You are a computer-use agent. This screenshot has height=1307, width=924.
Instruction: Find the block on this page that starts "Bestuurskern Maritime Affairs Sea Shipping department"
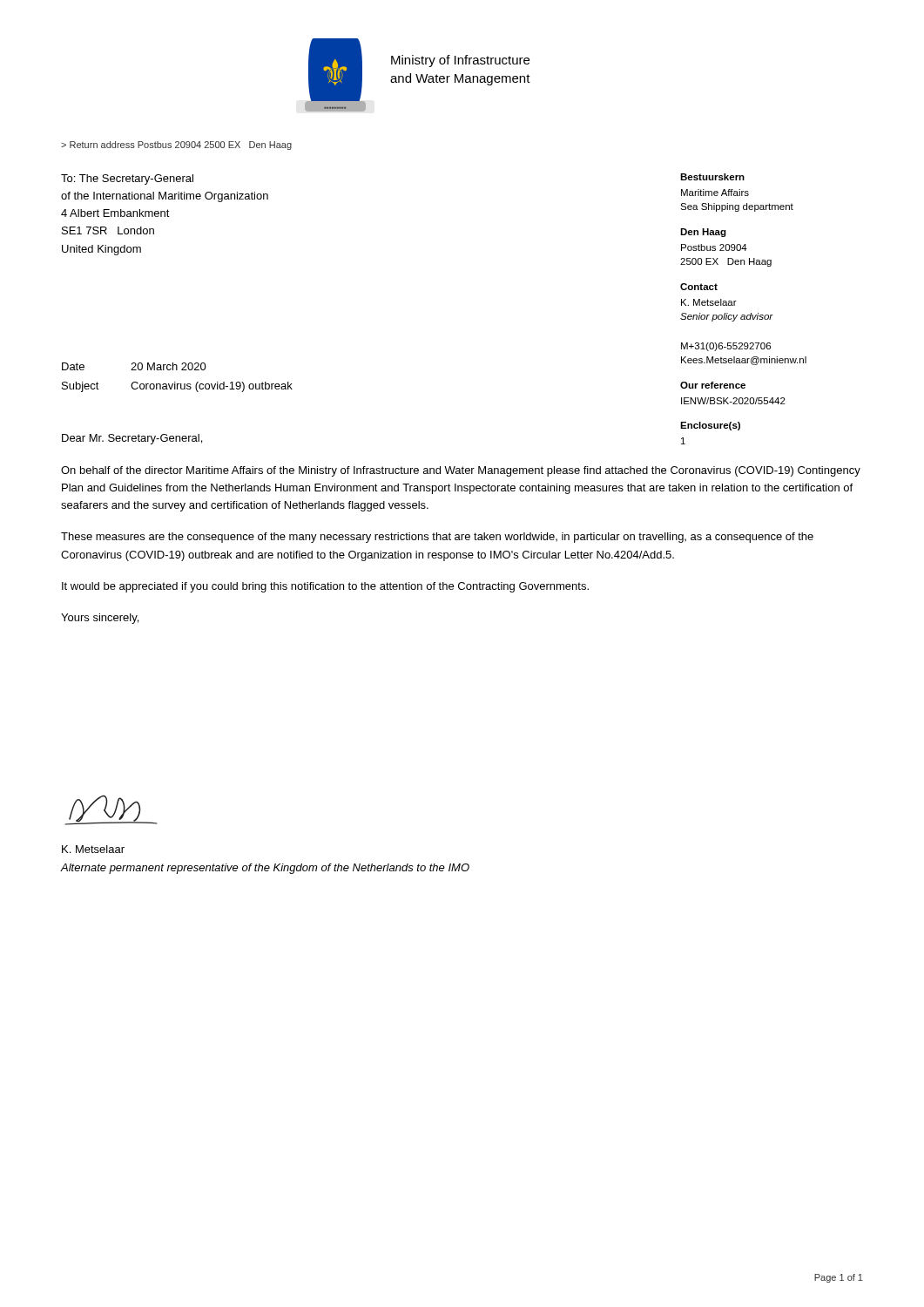[x=772, y=308]
